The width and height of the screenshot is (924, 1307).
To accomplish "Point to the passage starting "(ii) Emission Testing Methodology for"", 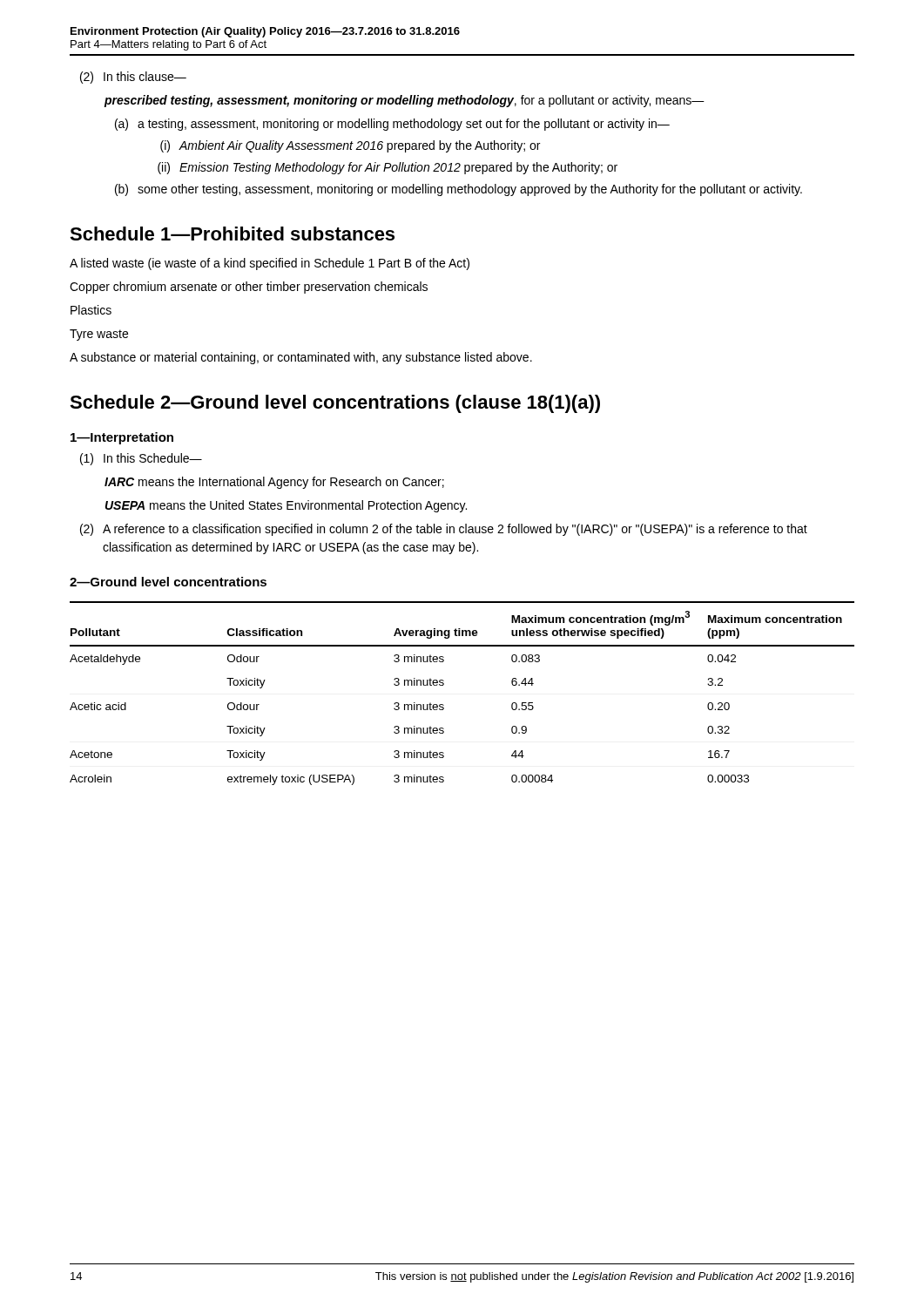I will pos(379,168).
